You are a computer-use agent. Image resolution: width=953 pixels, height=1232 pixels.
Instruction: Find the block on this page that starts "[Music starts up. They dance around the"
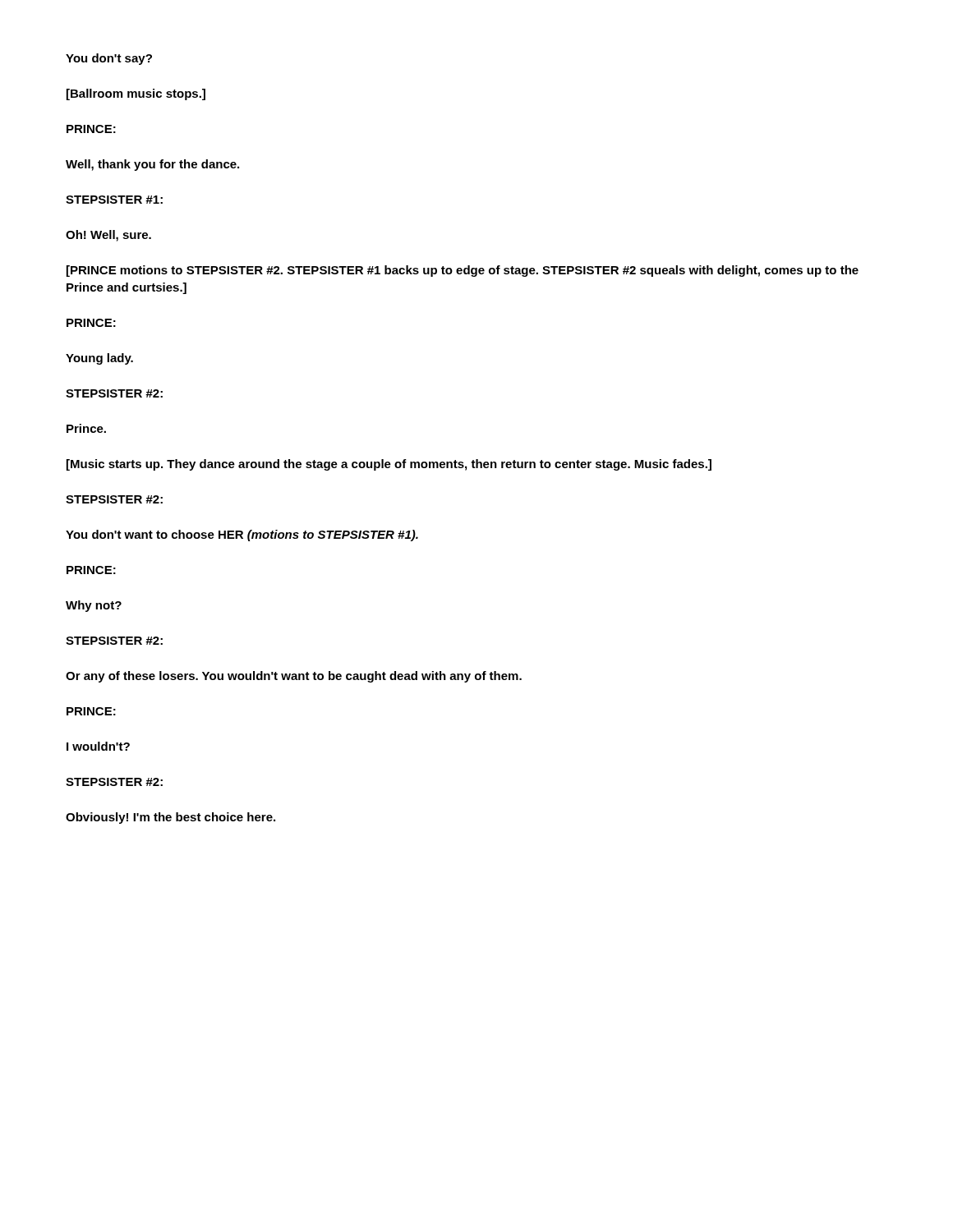click(389, 464)
